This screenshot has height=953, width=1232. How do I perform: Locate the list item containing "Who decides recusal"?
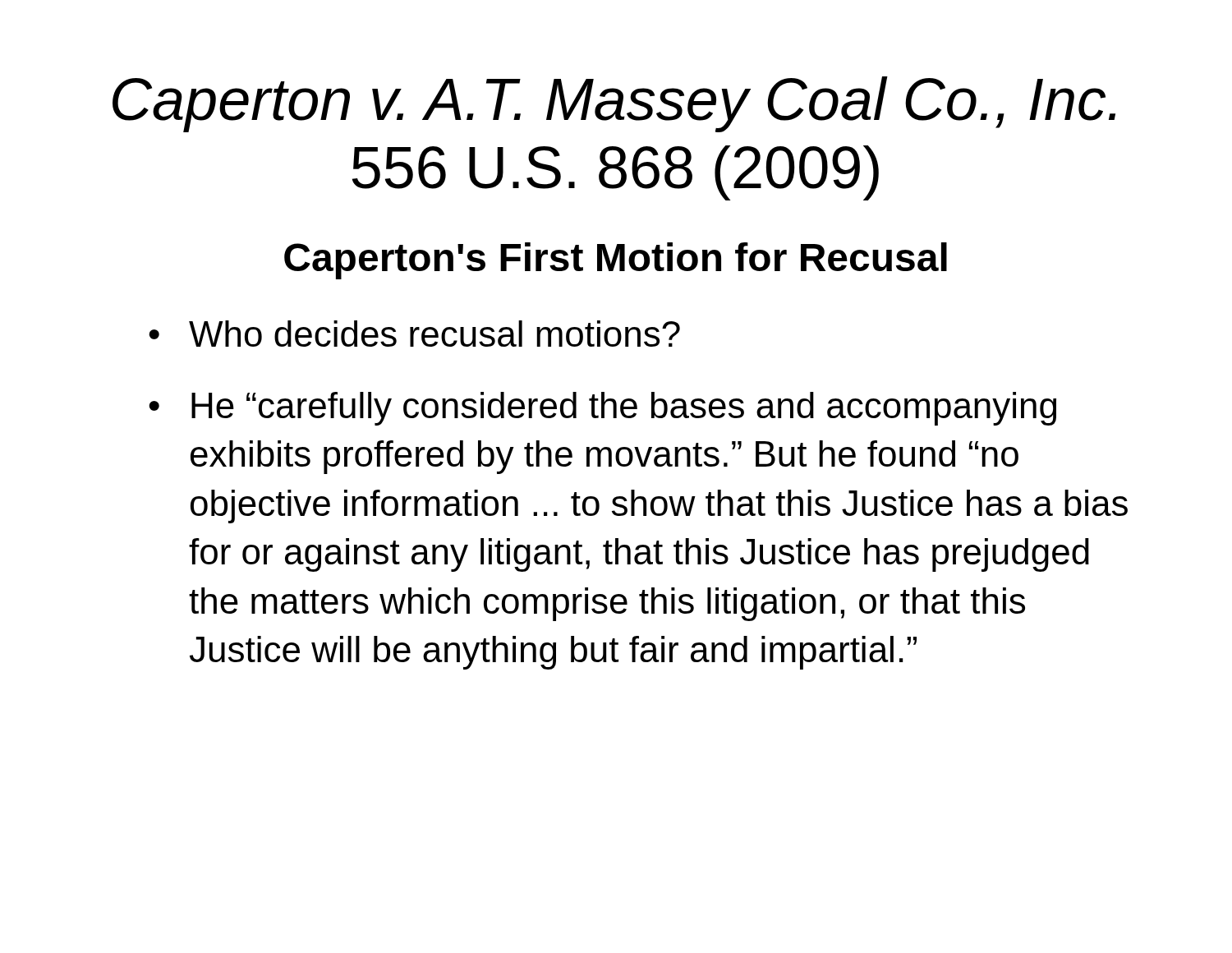pos(435,334)
